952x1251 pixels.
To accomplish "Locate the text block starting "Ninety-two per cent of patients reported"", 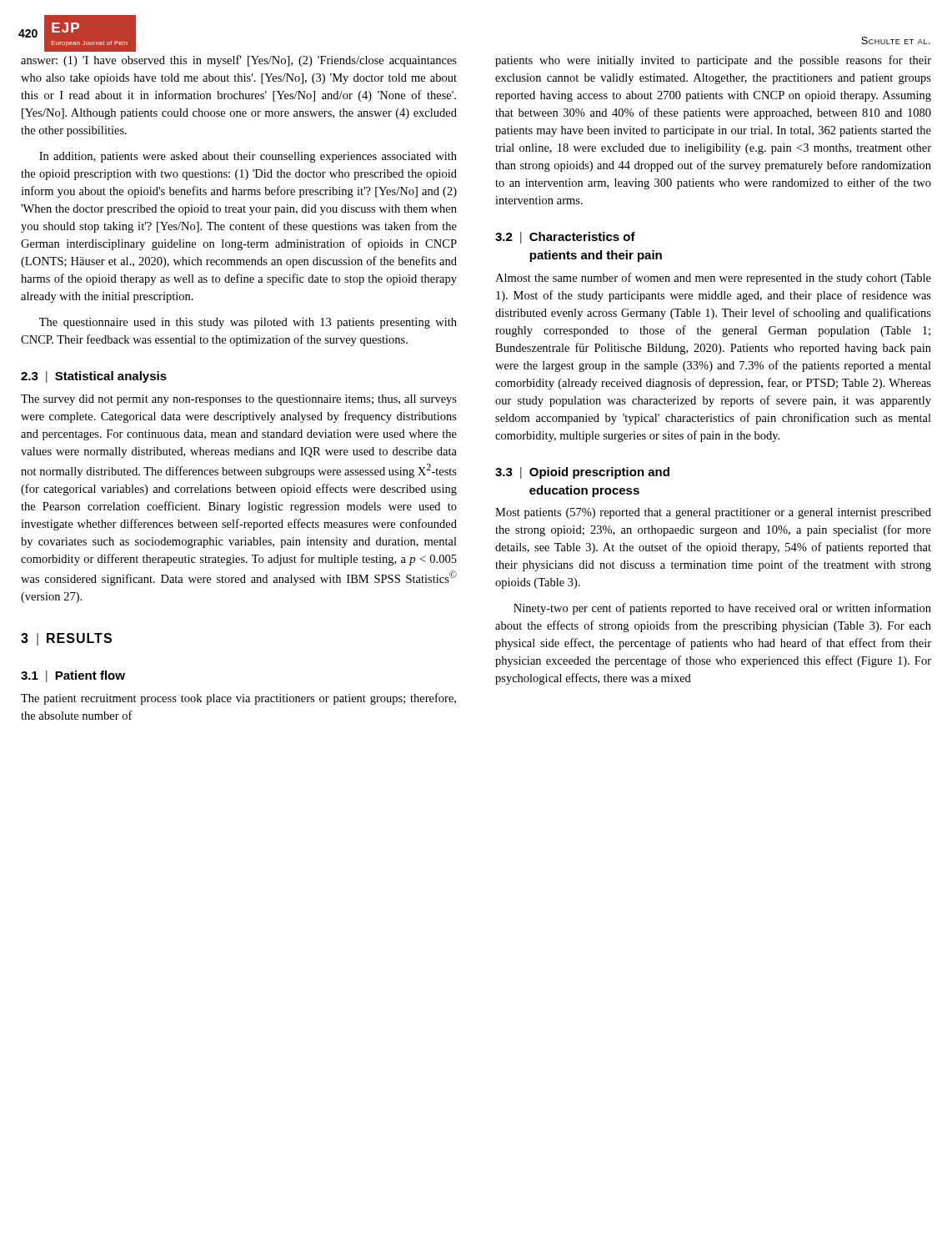I will pos(713,644).
